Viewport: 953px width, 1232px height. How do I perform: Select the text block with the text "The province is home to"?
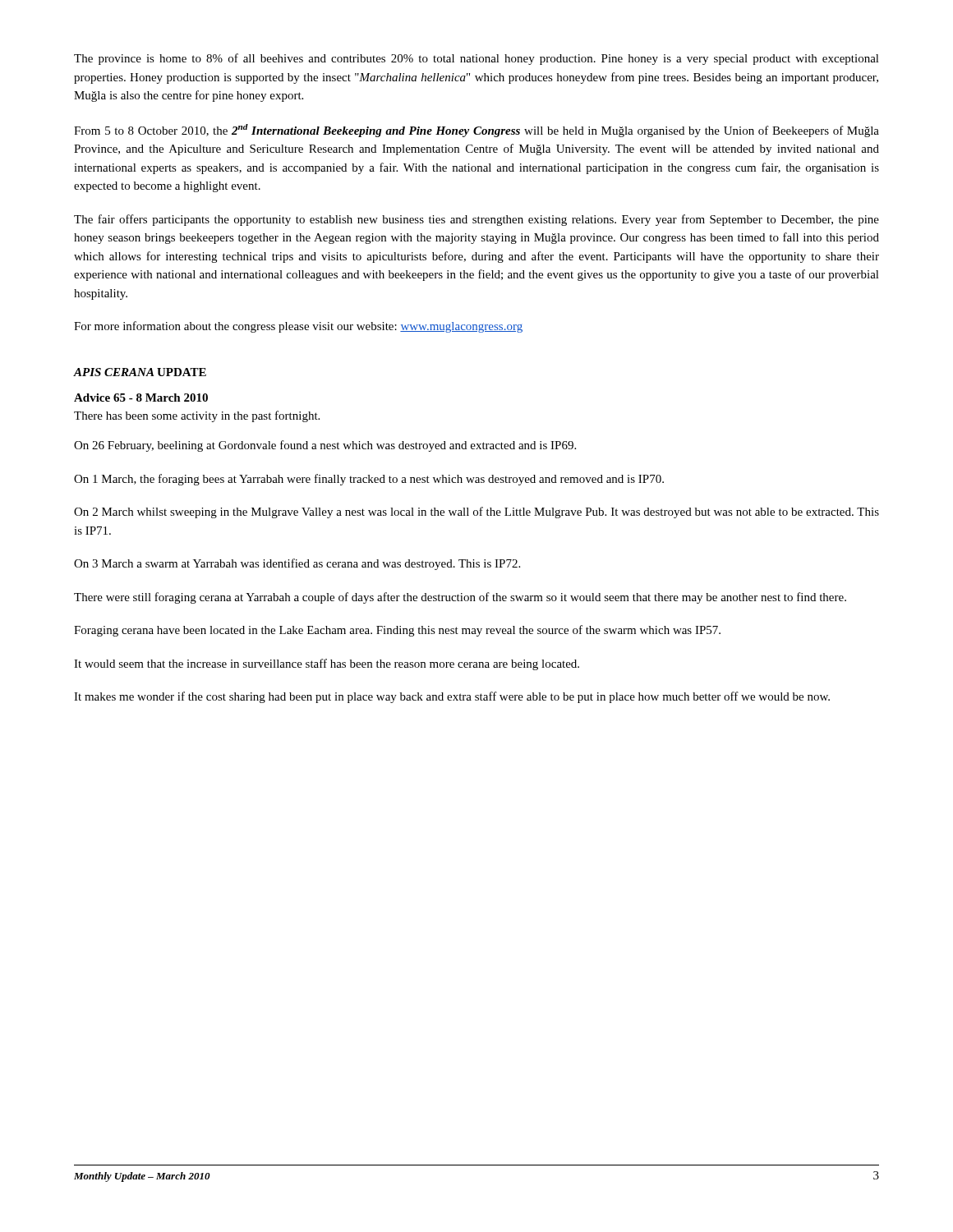(476, 77)
